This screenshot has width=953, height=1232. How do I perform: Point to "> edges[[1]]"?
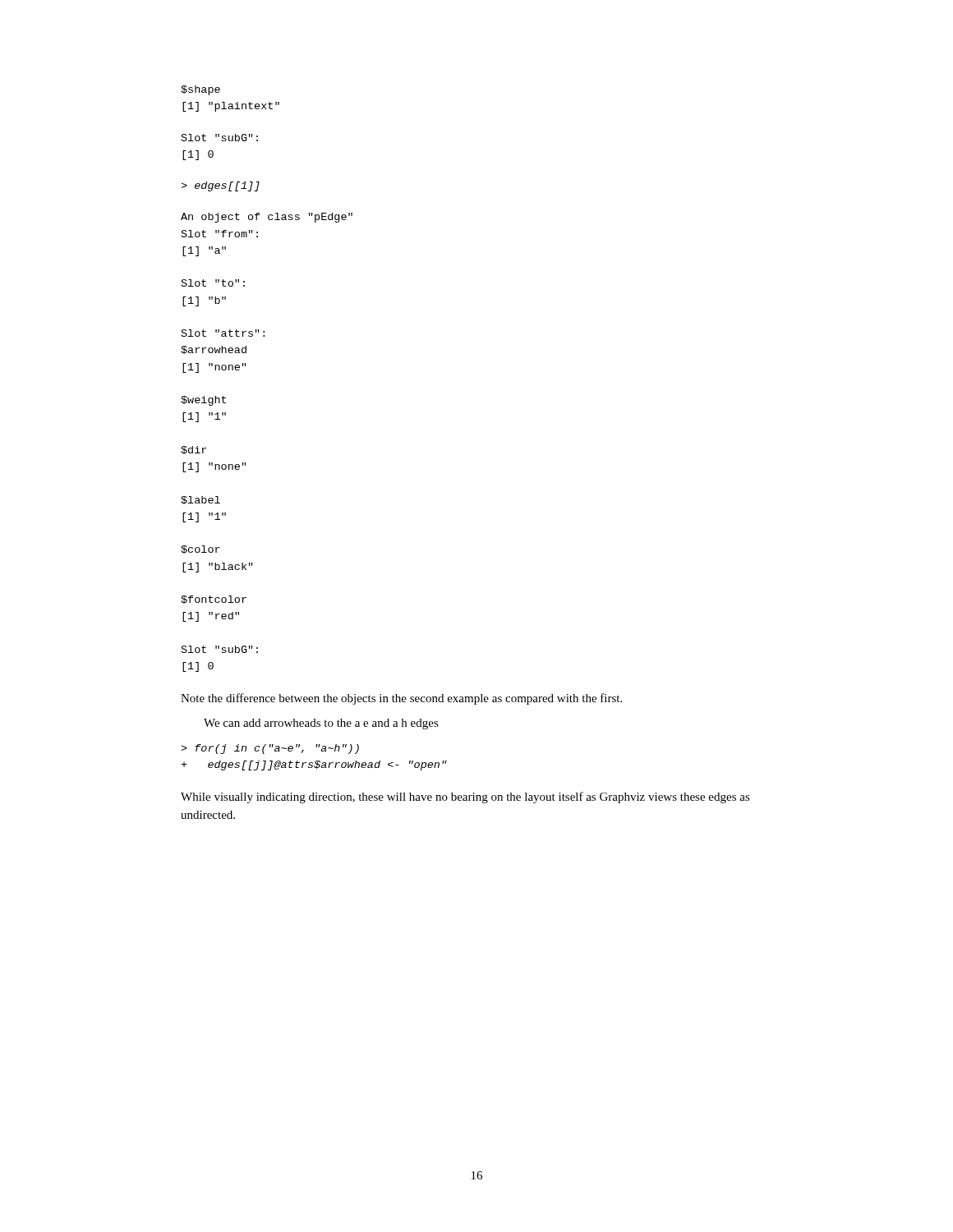(220, 186)
